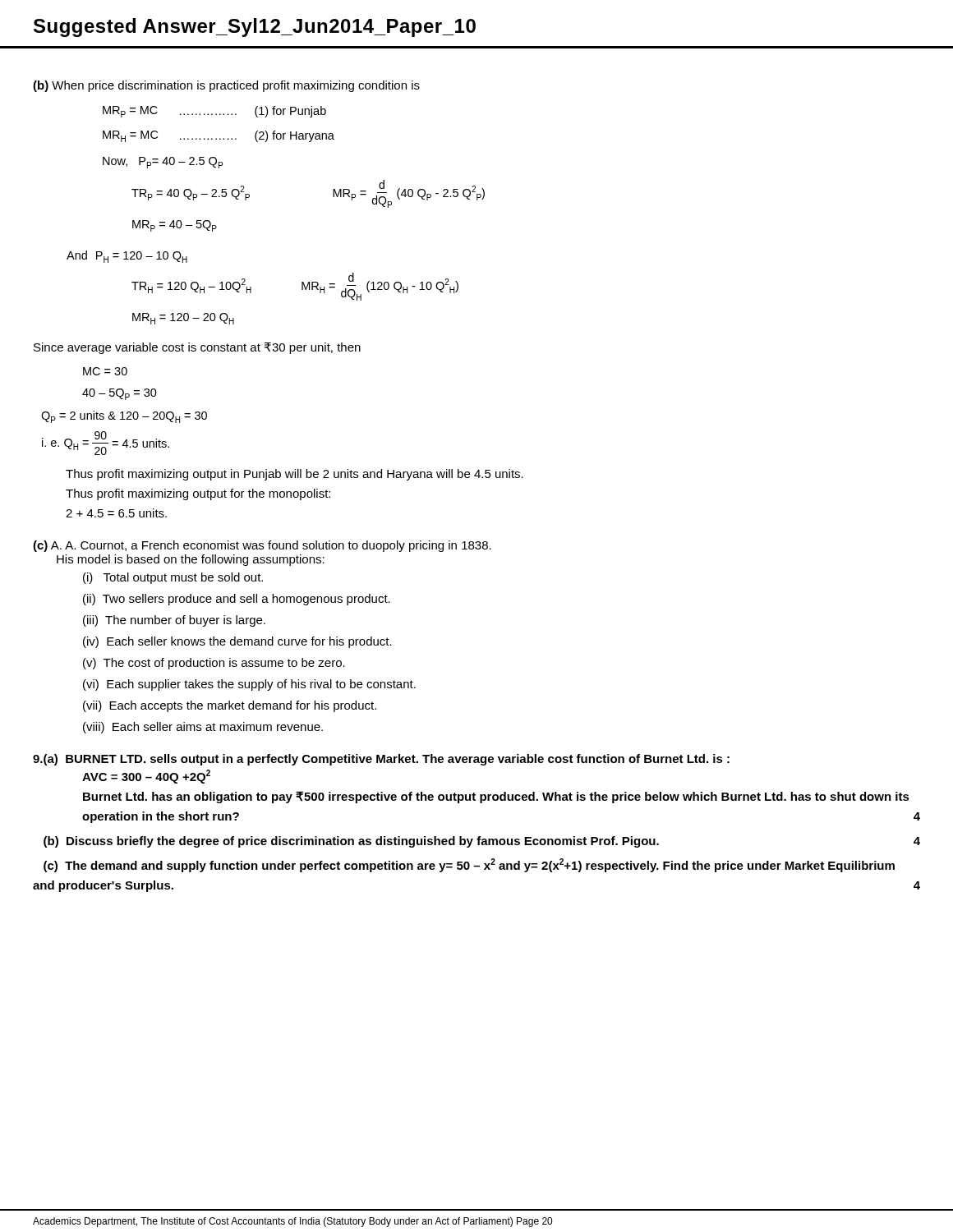Locate the block of text that opens with "(vii) Each accepts the market demand for"
Image resolution: width=953 pixels, height=1232 pixels.
coord(230,705)
